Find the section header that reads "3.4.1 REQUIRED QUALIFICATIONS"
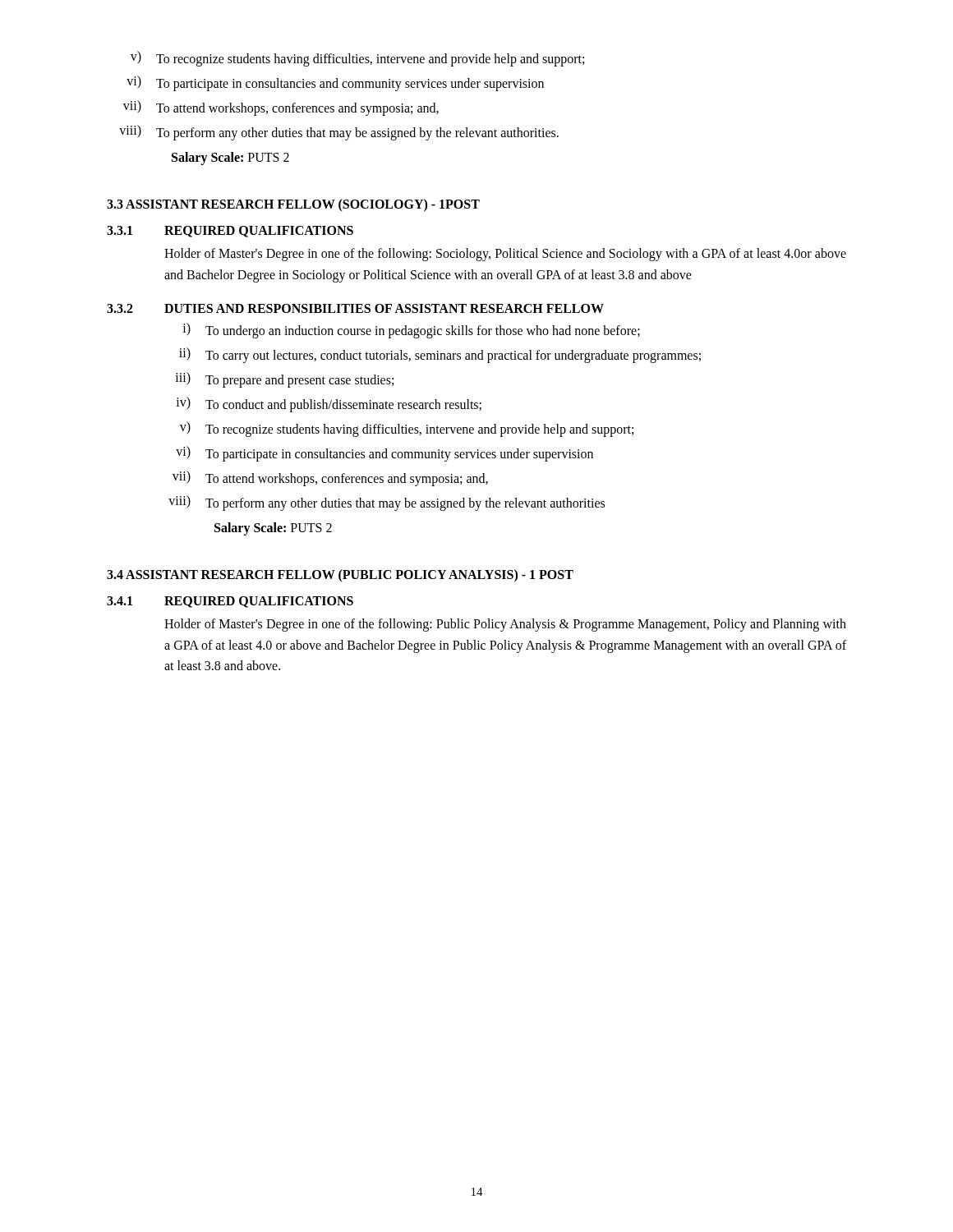This screenshot has height=1232, width=953. [x=230, y=601]
